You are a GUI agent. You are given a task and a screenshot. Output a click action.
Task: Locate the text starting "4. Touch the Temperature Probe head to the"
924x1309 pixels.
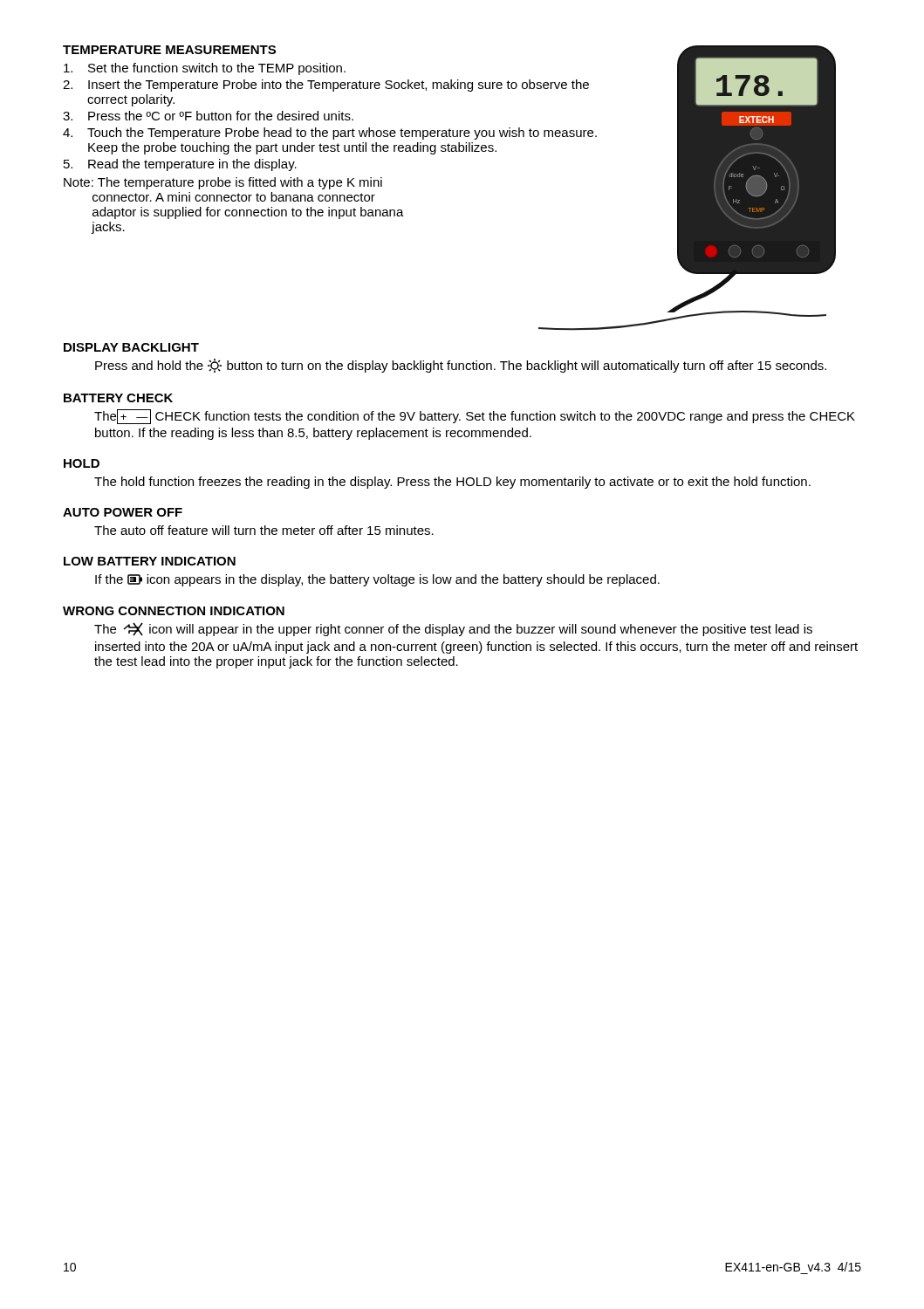click(x=341, y=140)
